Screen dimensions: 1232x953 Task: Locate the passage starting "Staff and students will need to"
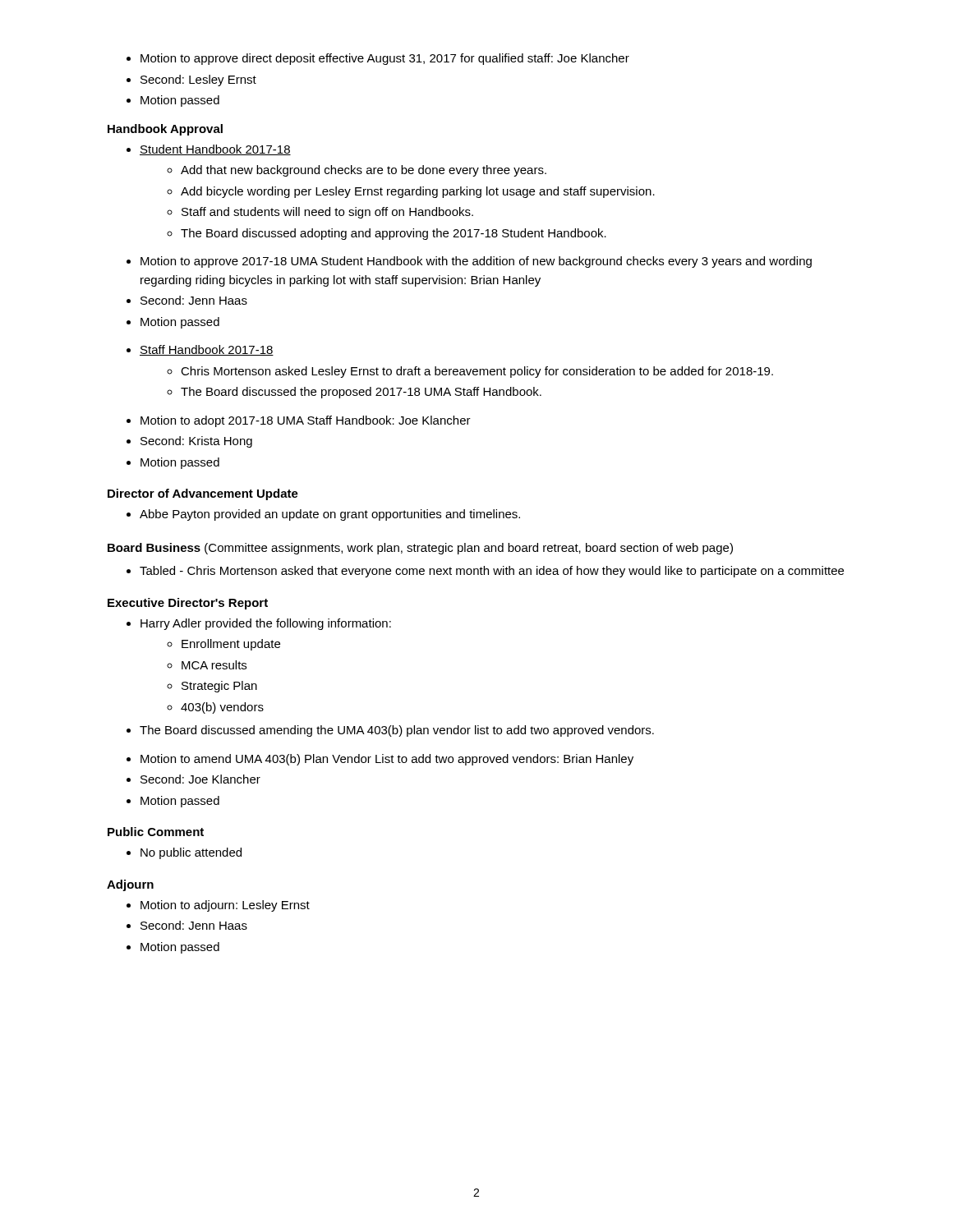tap(327, 213)
